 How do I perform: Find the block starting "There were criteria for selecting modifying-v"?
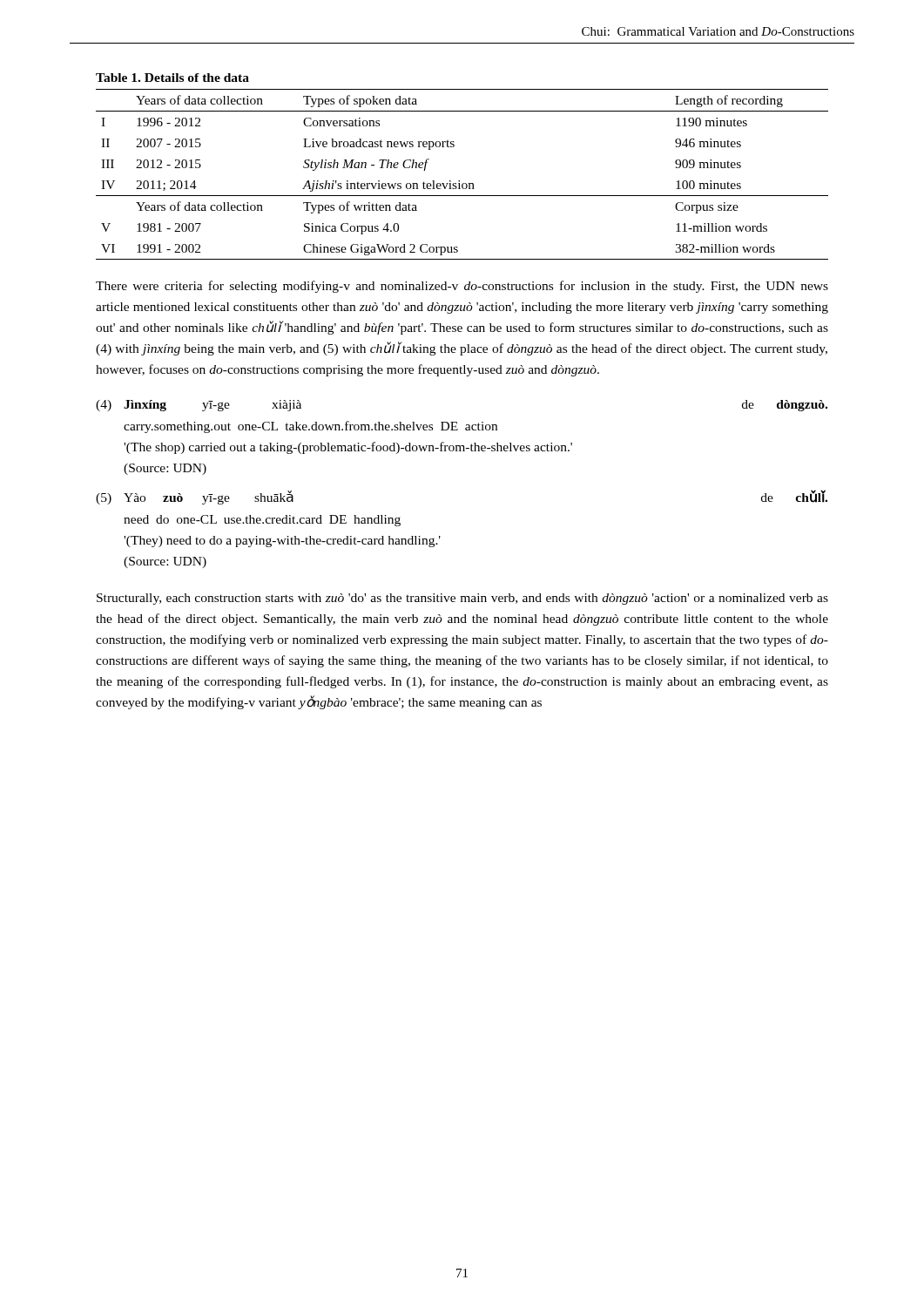(462, 327)
